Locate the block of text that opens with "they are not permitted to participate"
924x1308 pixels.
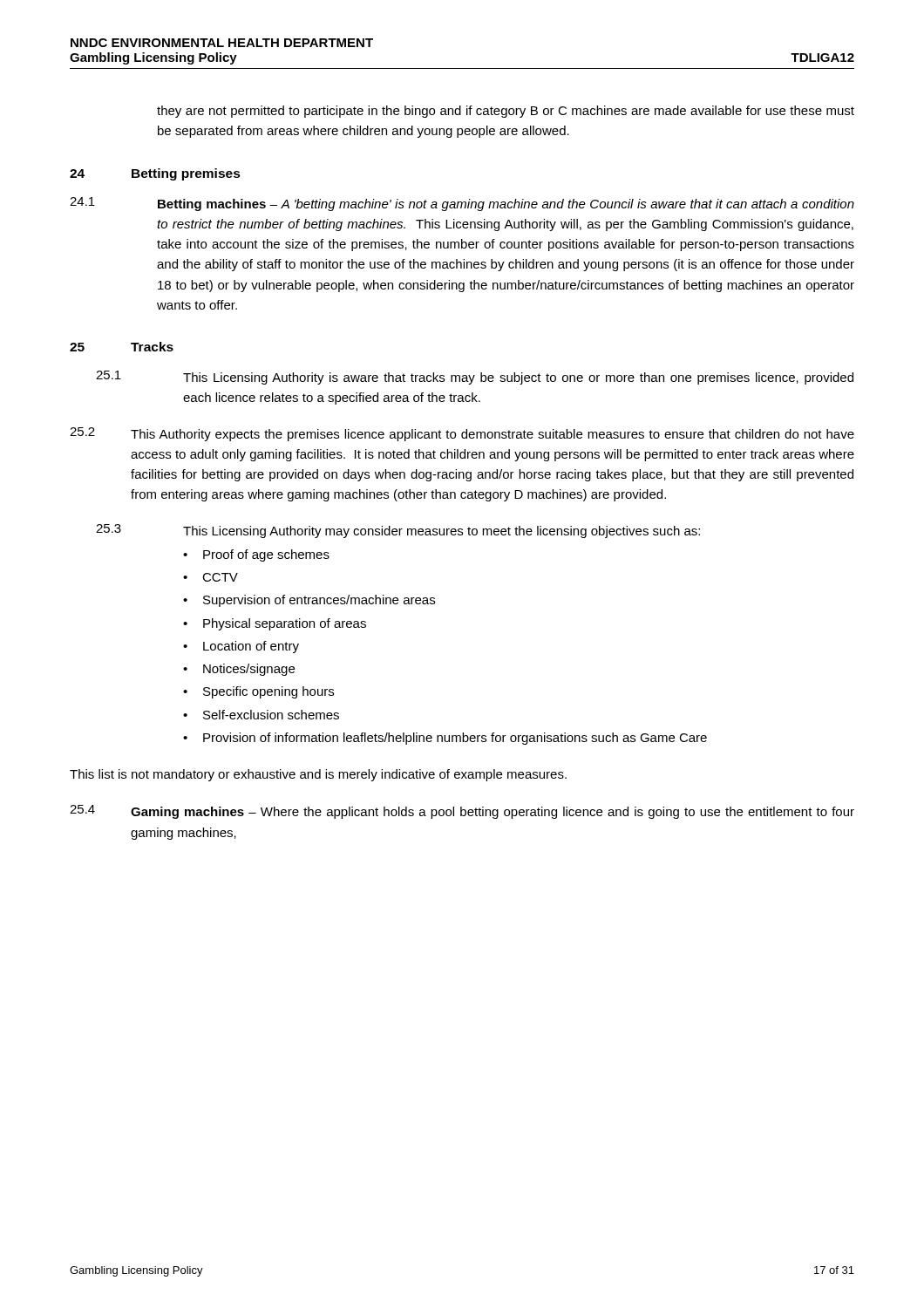point(506,120)
